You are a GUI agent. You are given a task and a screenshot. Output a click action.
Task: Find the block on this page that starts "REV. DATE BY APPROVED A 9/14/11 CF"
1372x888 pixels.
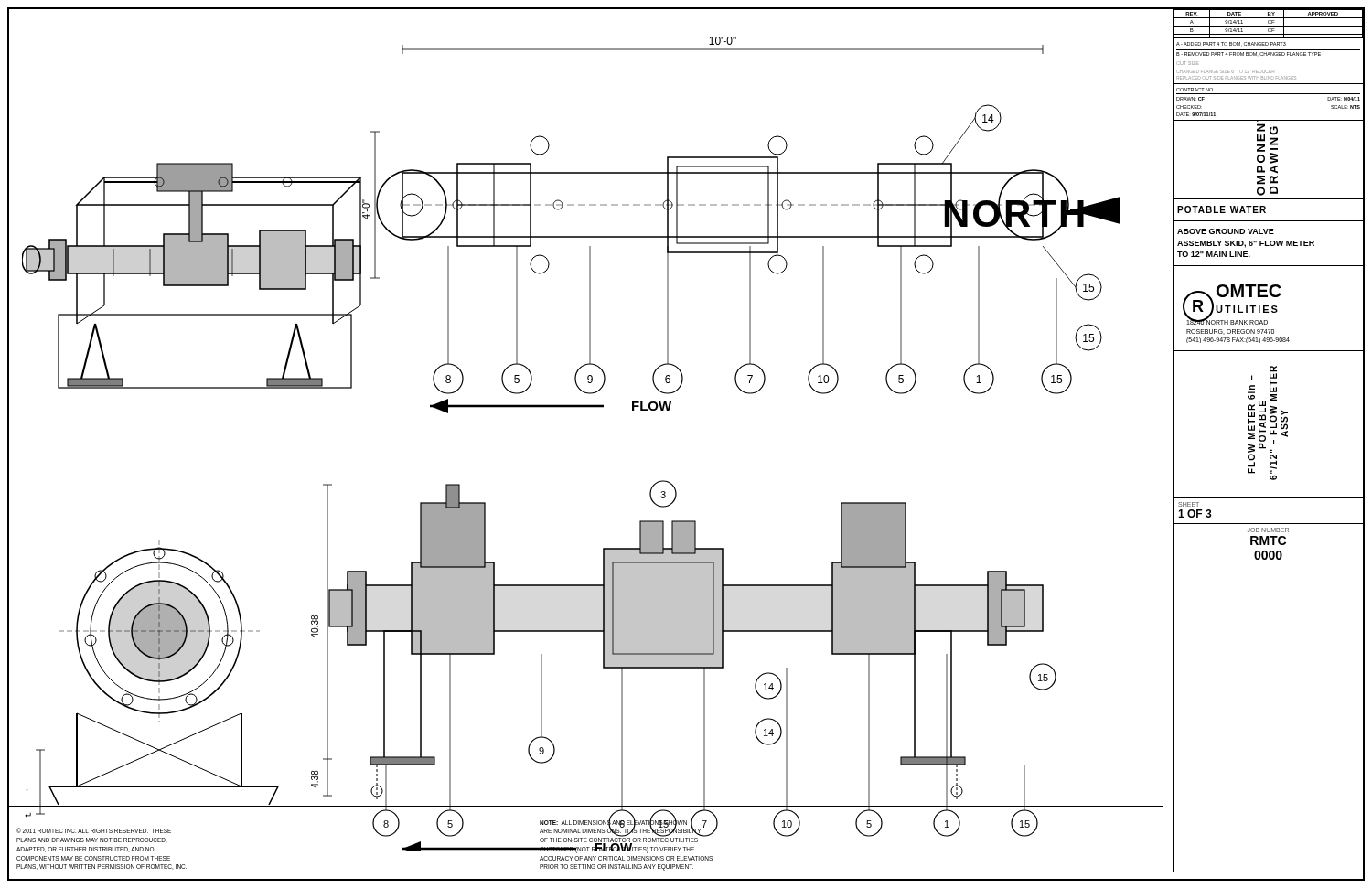[x=1268, y=287]
